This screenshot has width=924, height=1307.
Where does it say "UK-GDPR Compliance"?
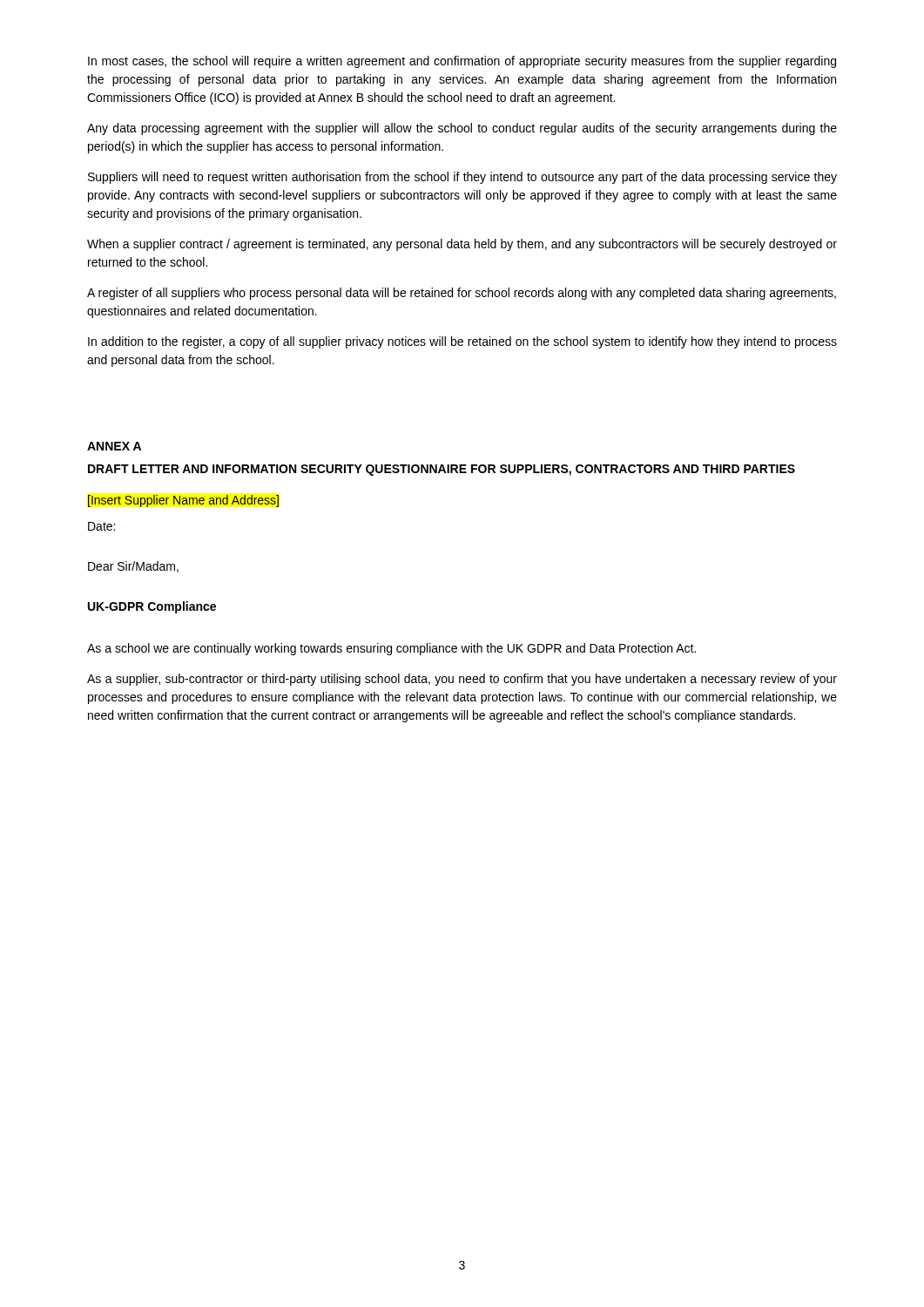point(152,606)
